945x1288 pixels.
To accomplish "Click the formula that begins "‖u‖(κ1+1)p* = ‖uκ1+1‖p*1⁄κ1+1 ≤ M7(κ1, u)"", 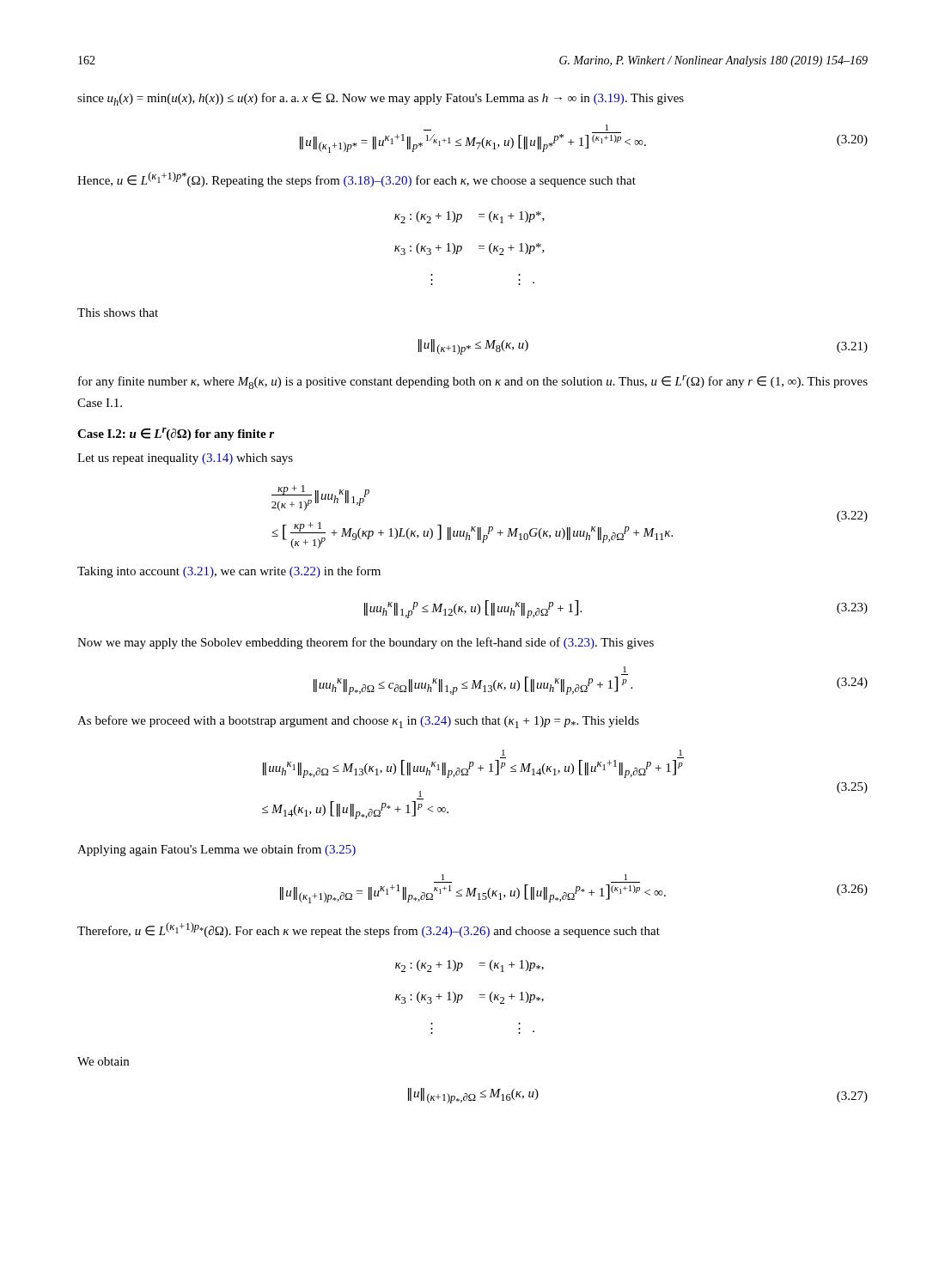I will pyautogui.click(x=583, y=139).
